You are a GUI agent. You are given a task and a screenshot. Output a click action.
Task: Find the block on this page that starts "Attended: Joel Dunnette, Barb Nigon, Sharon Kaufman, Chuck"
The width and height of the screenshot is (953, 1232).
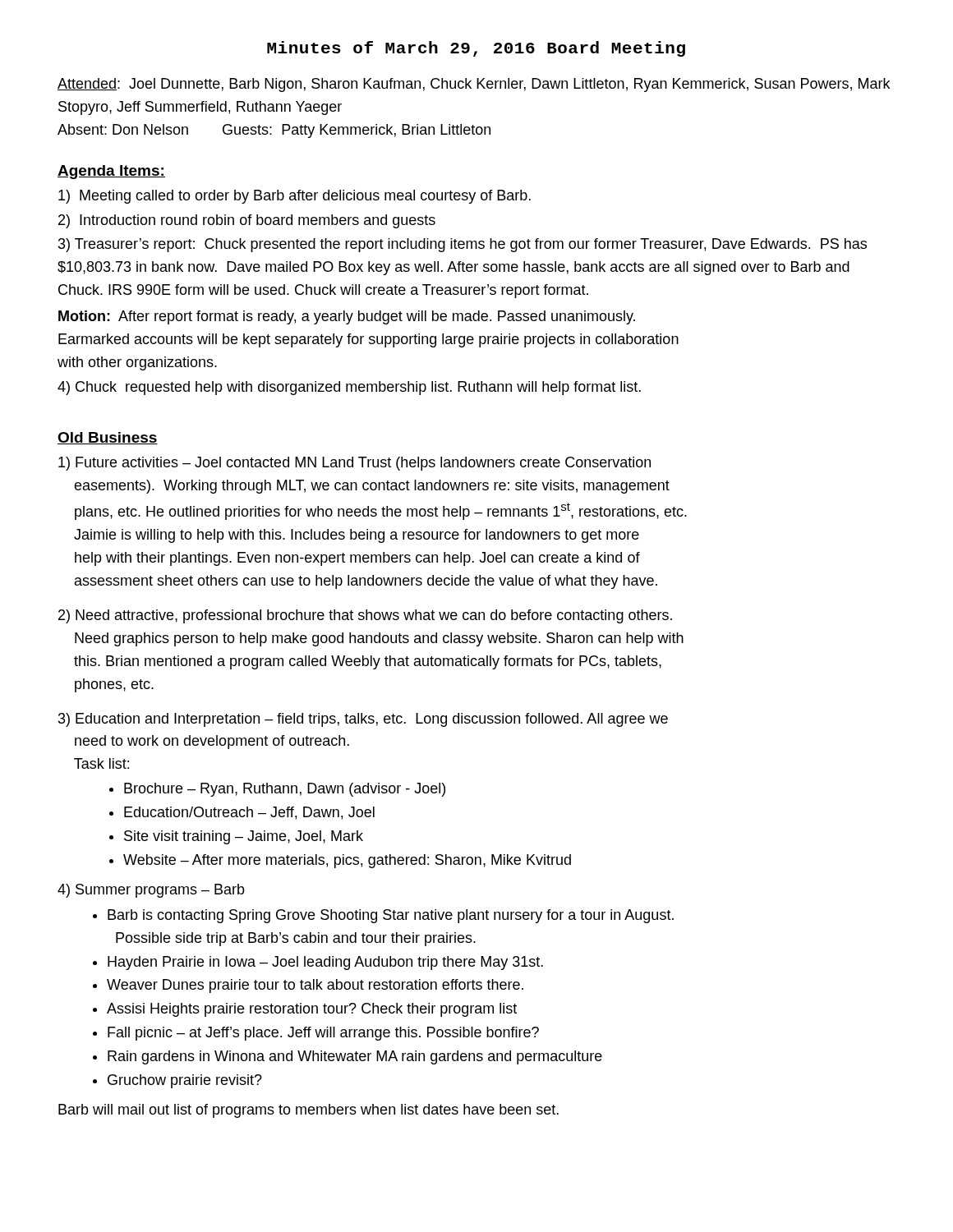click(474, 85)
